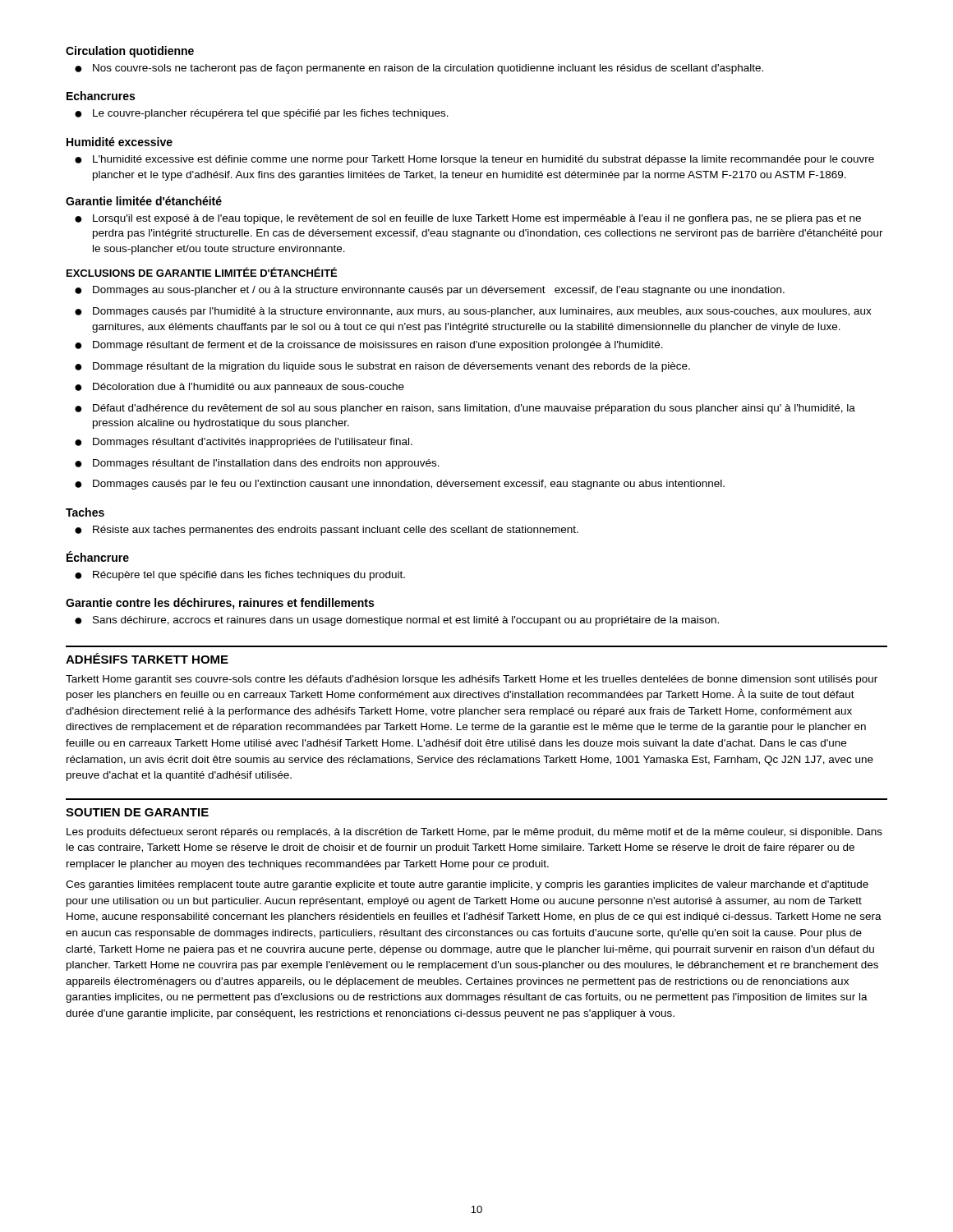953x1232 pixels.
Task: Find the section header on this page that starts "Garantie contre les déchirures, rainures et"
Action: point(220,603)
